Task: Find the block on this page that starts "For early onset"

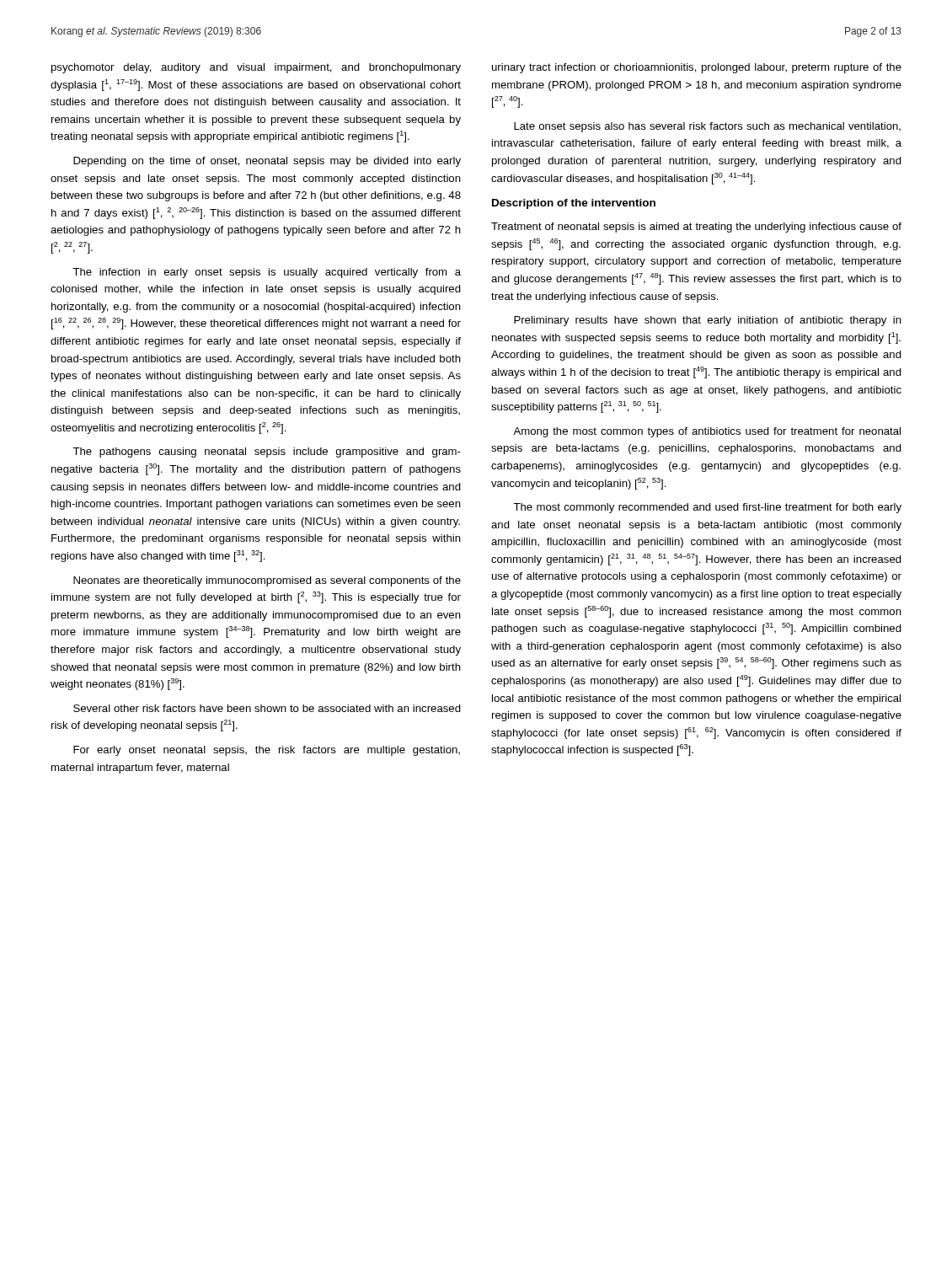Action: 256,759
